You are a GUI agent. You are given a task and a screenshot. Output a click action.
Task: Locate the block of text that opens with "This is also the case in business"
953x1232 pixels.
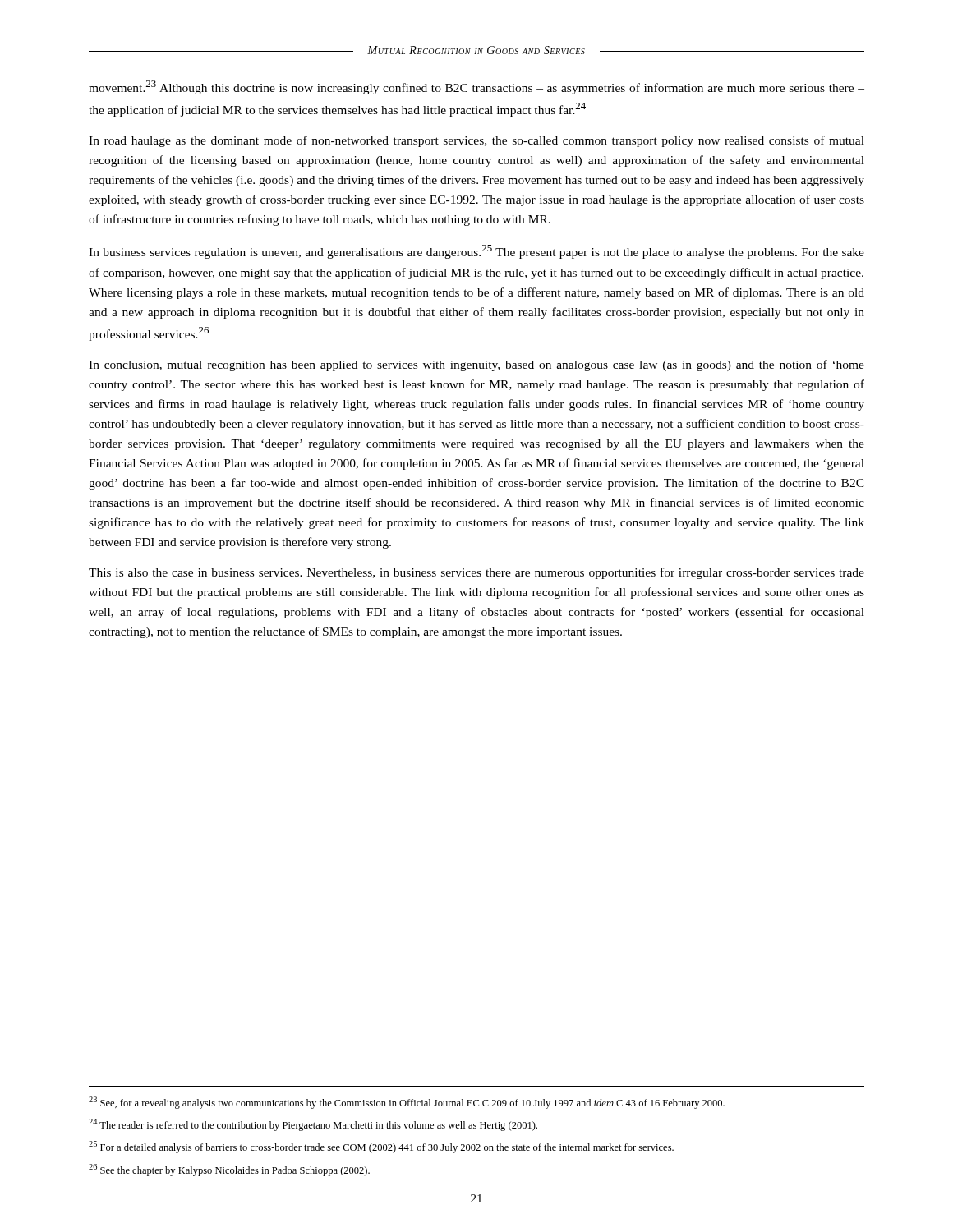click(476, 602)
